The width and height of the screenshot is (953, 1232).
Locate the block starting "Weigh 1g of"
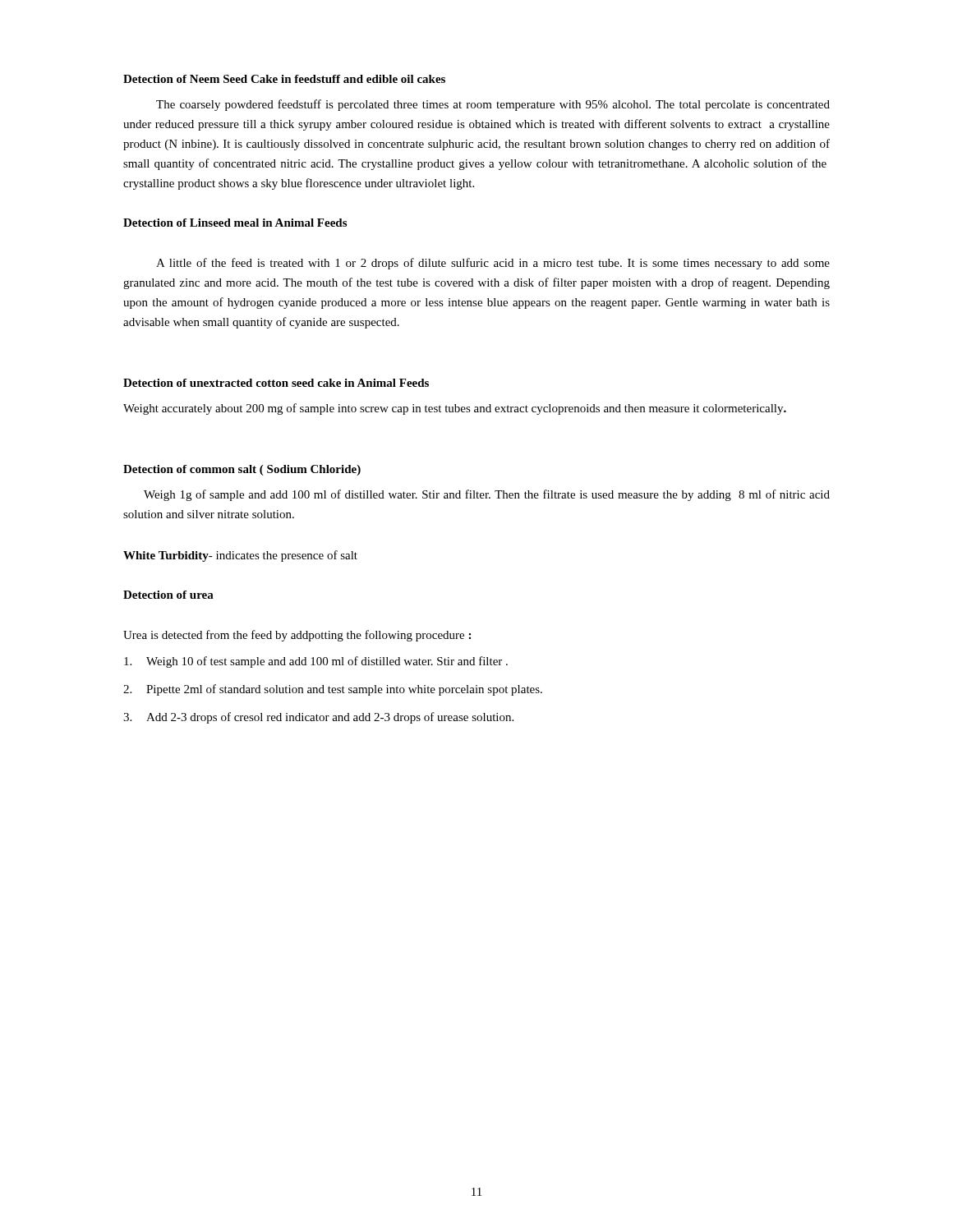pyautogui.click(x=476, y=504)
